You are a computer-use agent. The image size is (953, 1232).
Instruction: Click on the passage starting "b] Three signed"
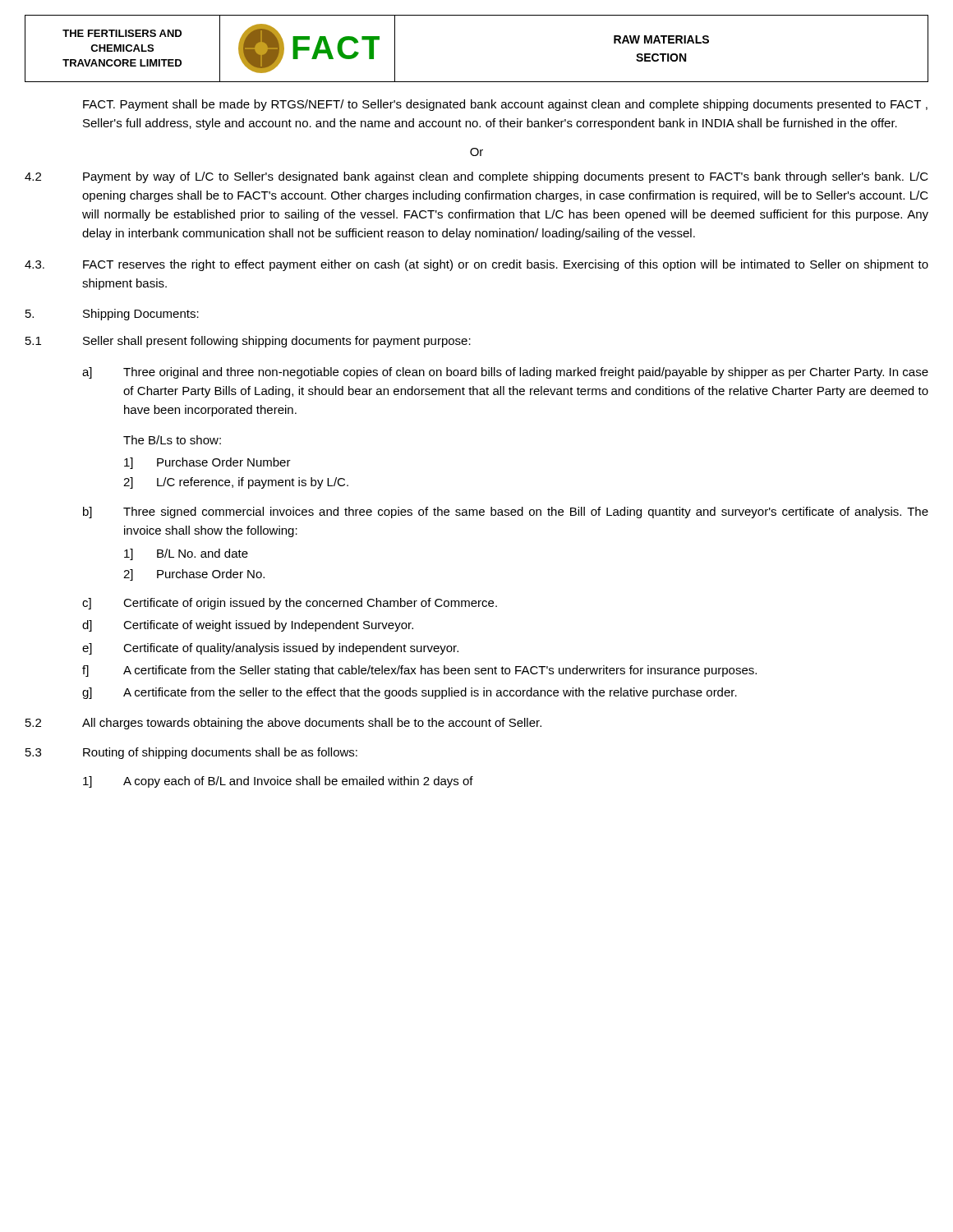pyautogui.click(x=476, y=521)
